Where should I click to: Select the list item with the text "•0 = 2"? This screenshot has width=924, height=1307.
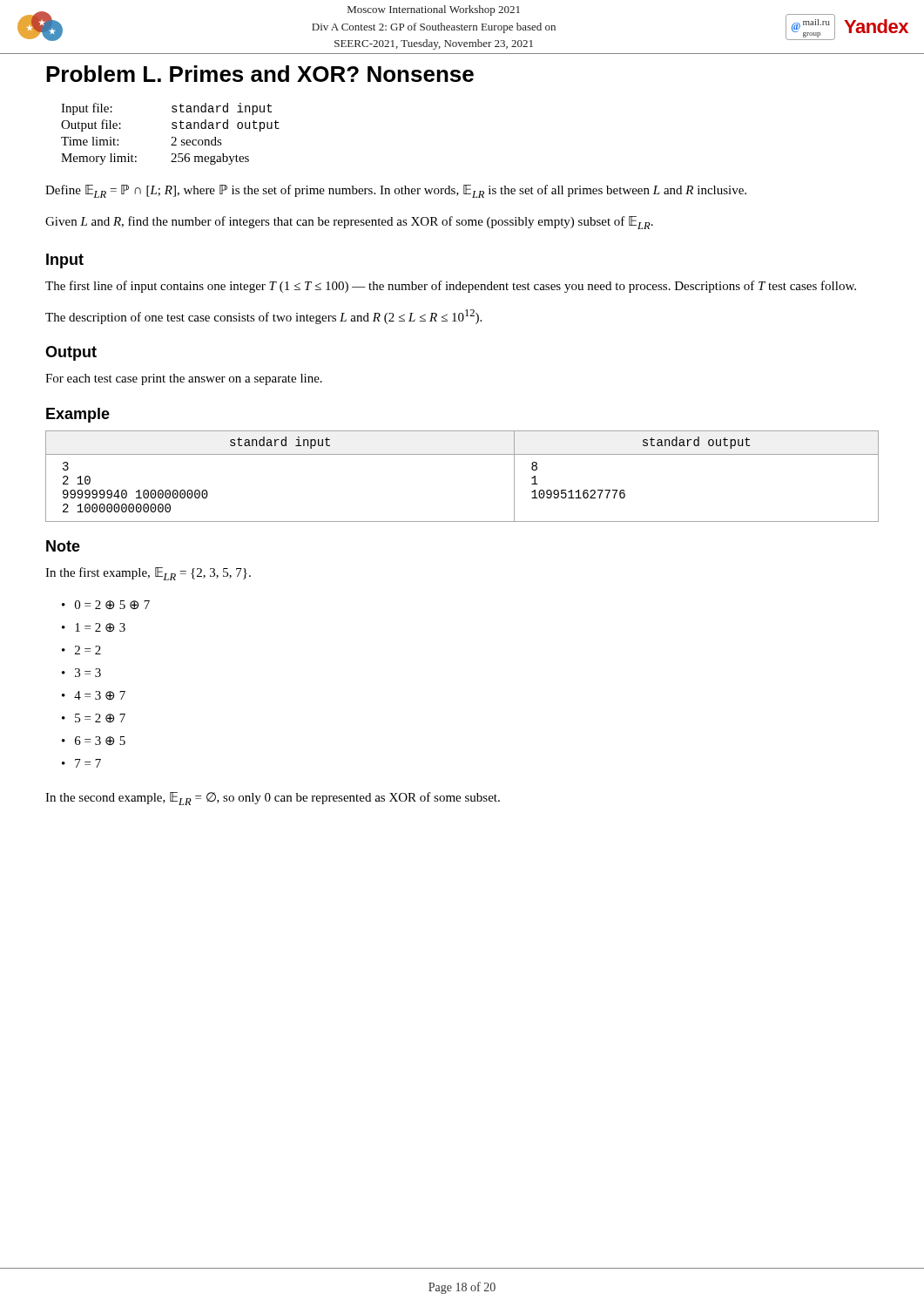coord(105,605)
